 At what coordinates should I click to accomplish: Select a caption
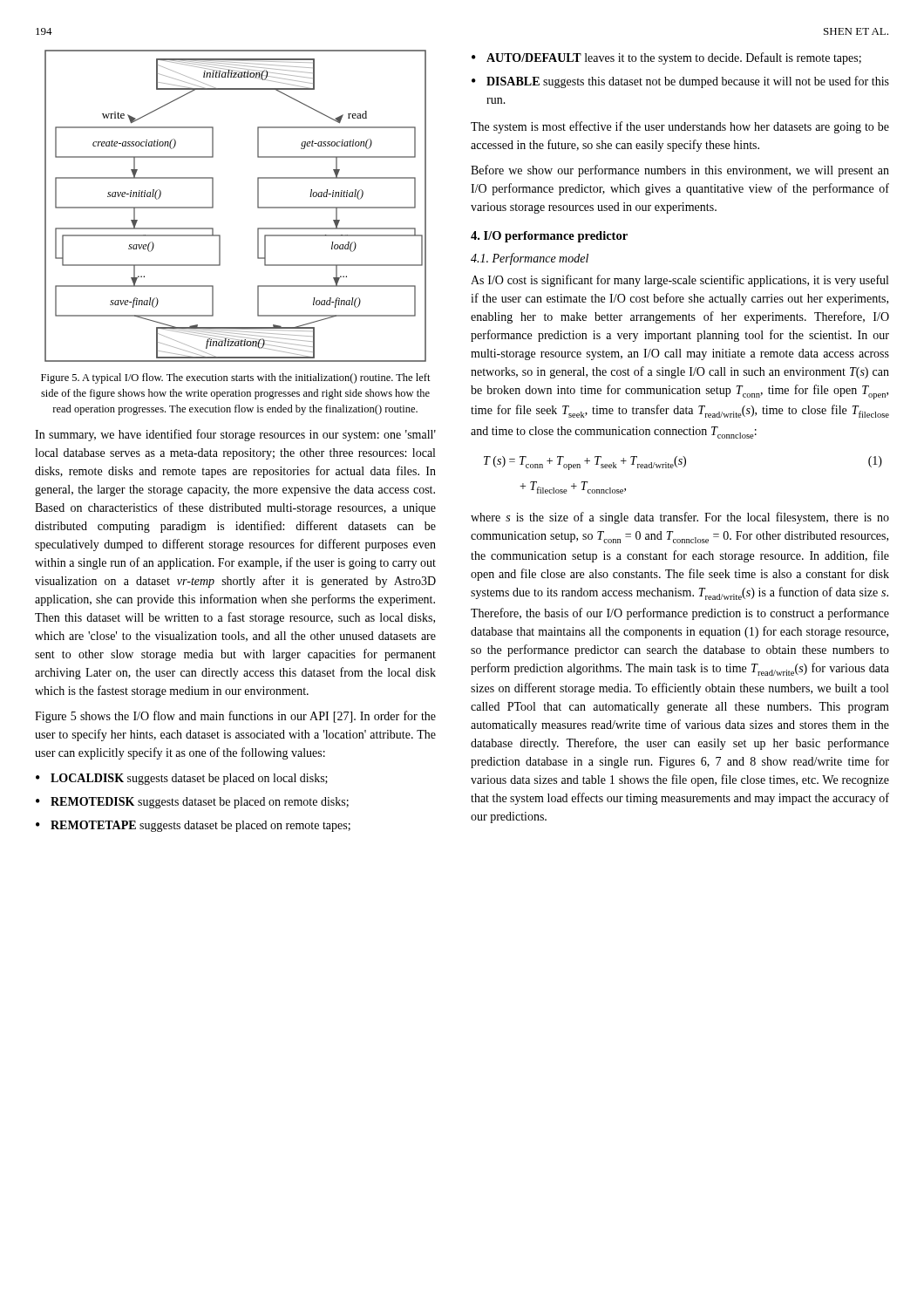pos(235,393)
